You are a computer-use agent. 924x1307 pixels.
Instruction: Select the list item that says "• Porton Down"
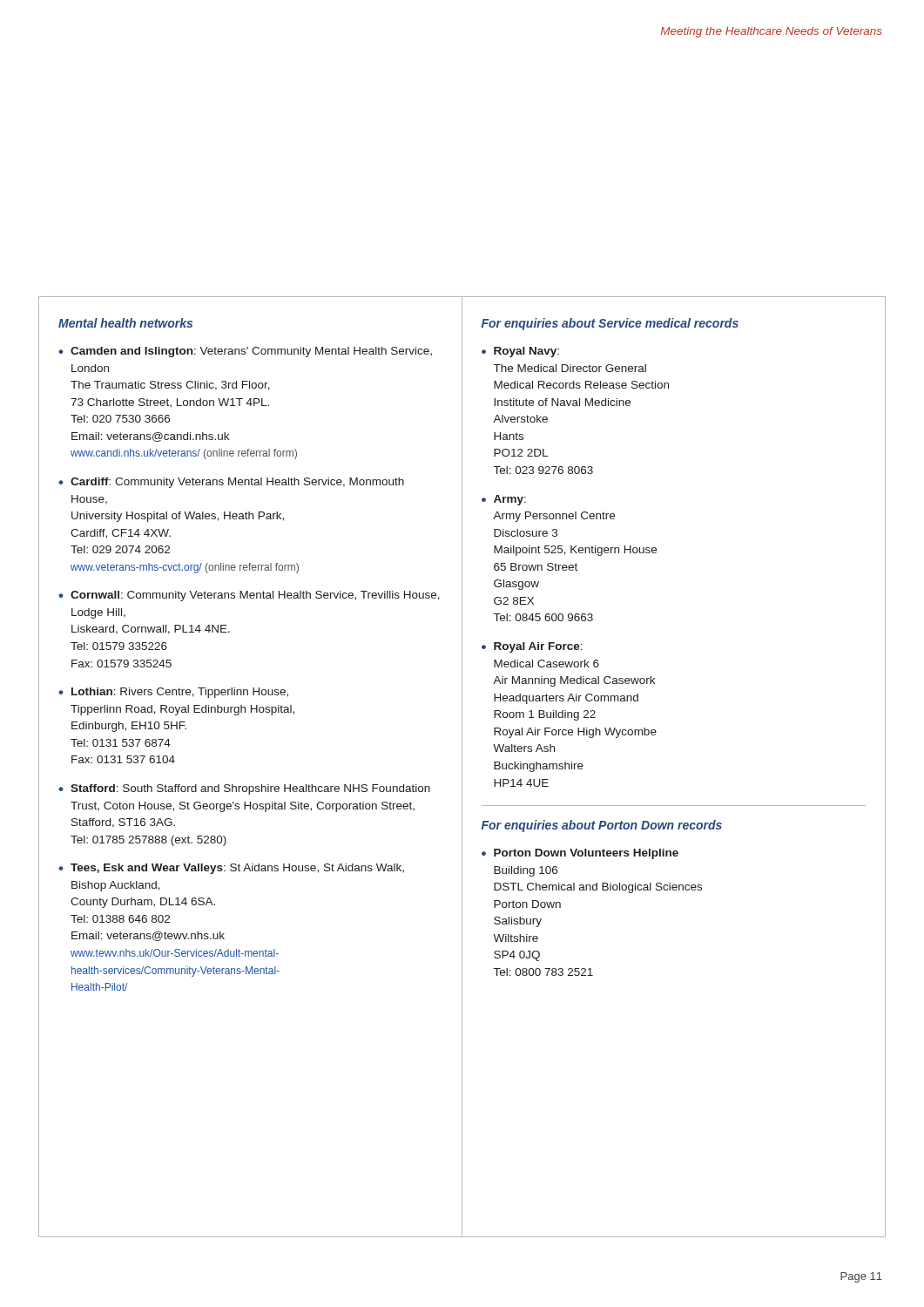point(580,854)
